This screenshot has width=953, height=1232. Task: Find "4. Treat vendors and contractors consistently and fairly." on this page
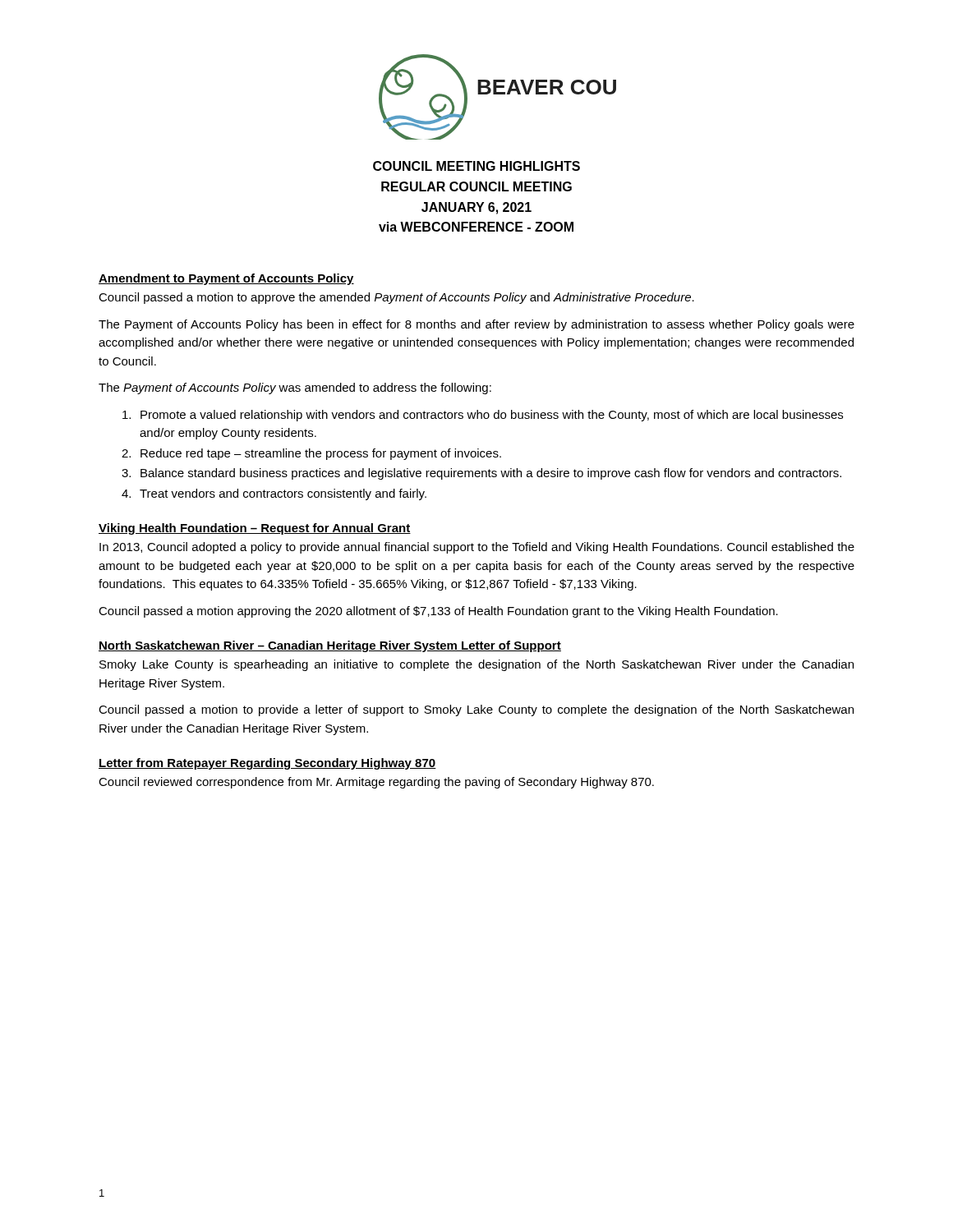[274, 494]
